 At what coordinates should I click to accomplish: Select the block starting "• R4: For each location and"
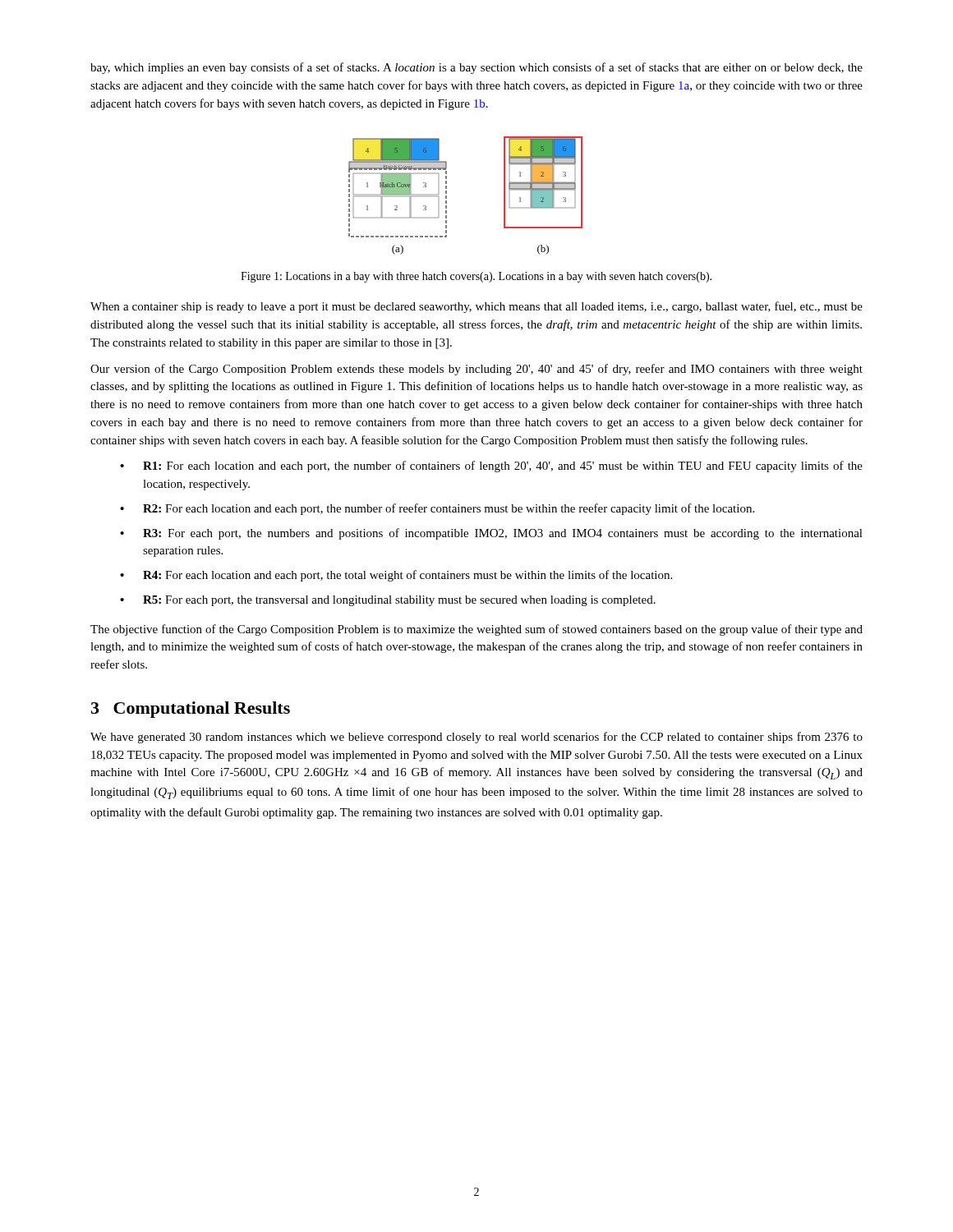(x=491, y=576)
